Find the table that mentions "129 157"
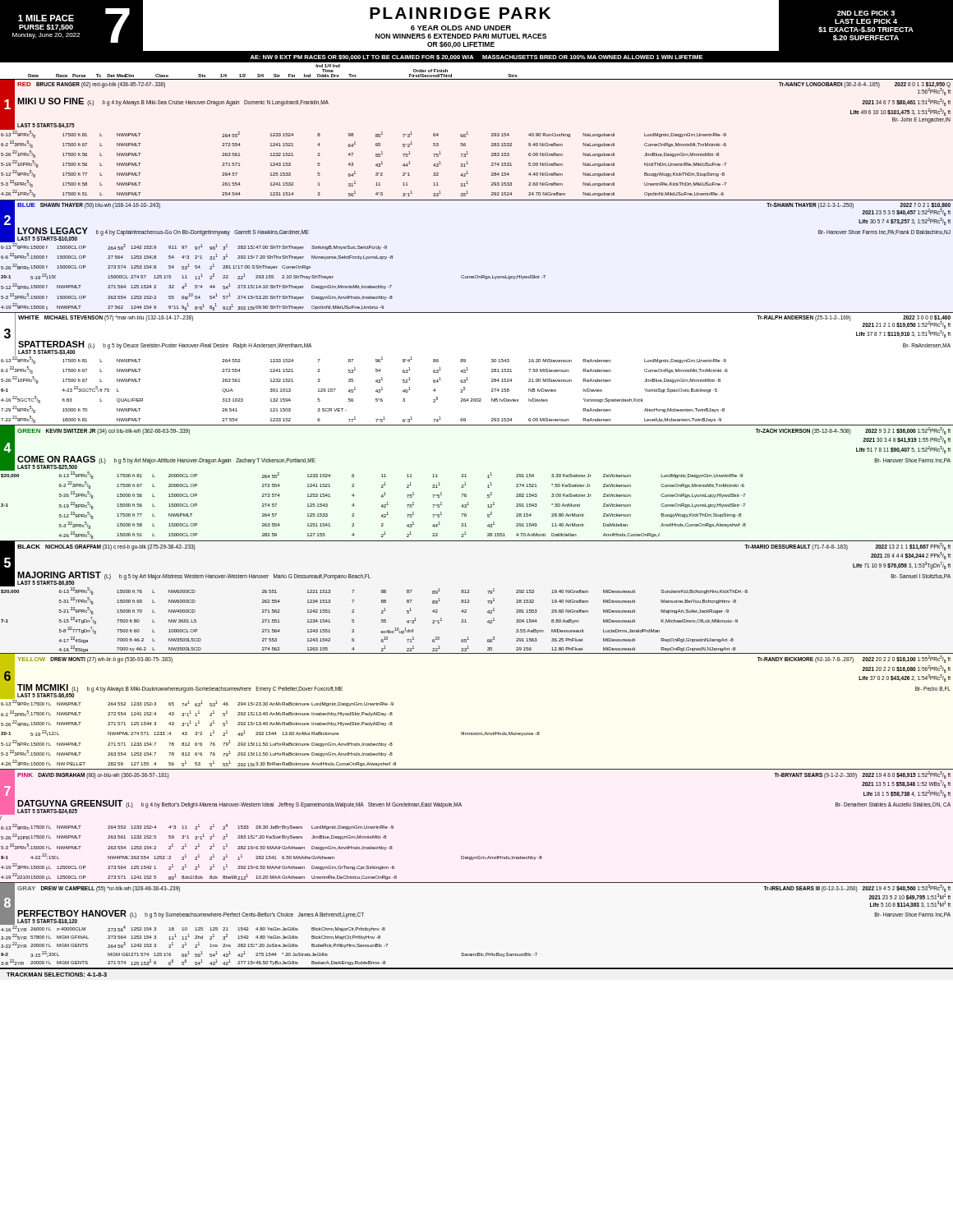Screen dimensions: 1232x953 (476, 369)
